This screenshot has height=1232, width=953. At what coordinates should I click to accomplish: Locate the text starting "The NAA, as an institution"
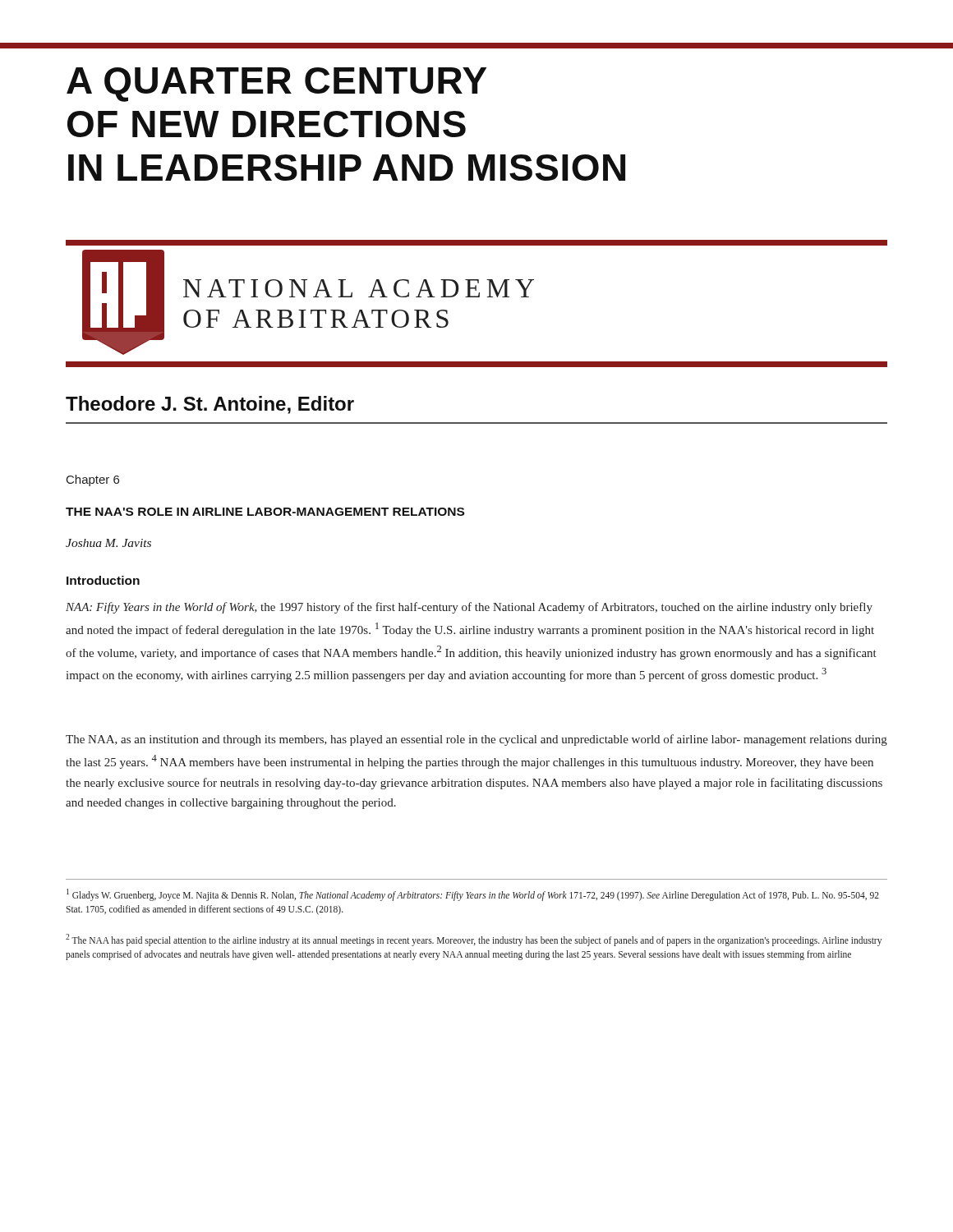pos(476,771)
